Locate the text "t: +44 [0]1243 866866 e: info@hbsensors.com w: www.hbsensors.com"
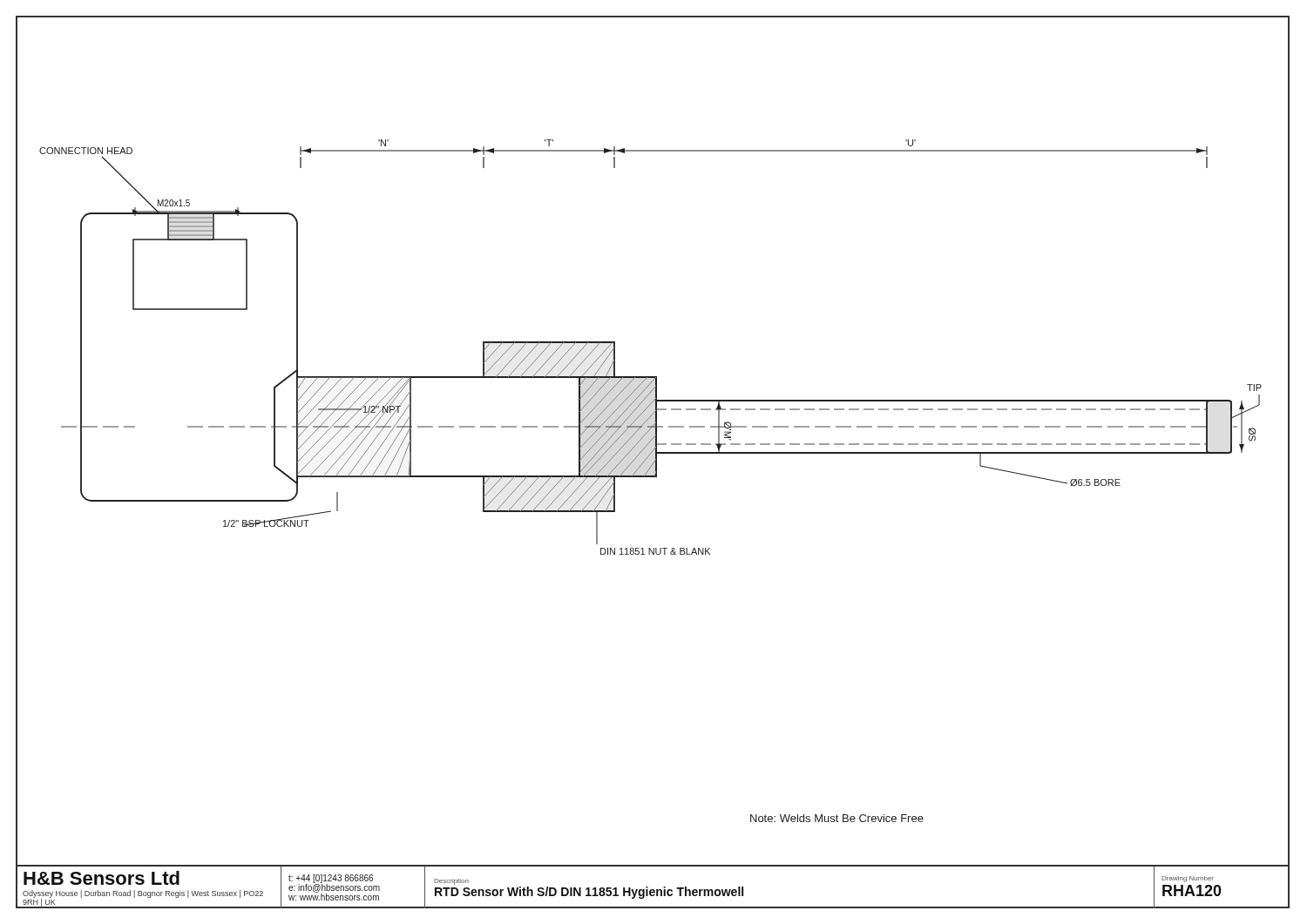Image resolution: width=1307 pixels, height=924 pixels. (353, 887)
